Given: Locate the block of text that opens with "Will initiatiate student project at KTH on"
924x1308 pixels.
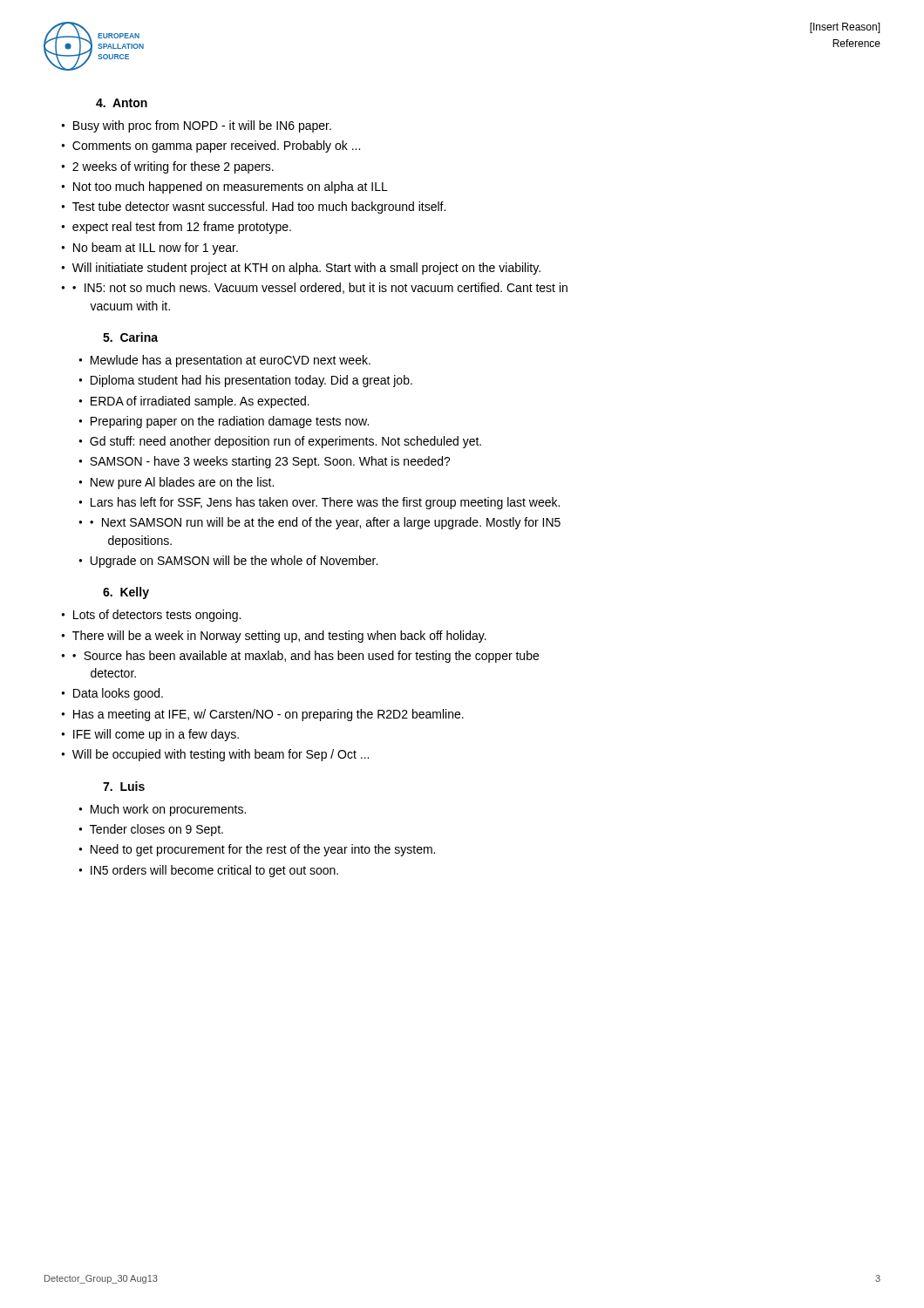Looking at the screenshot, I should click(307, 268).
